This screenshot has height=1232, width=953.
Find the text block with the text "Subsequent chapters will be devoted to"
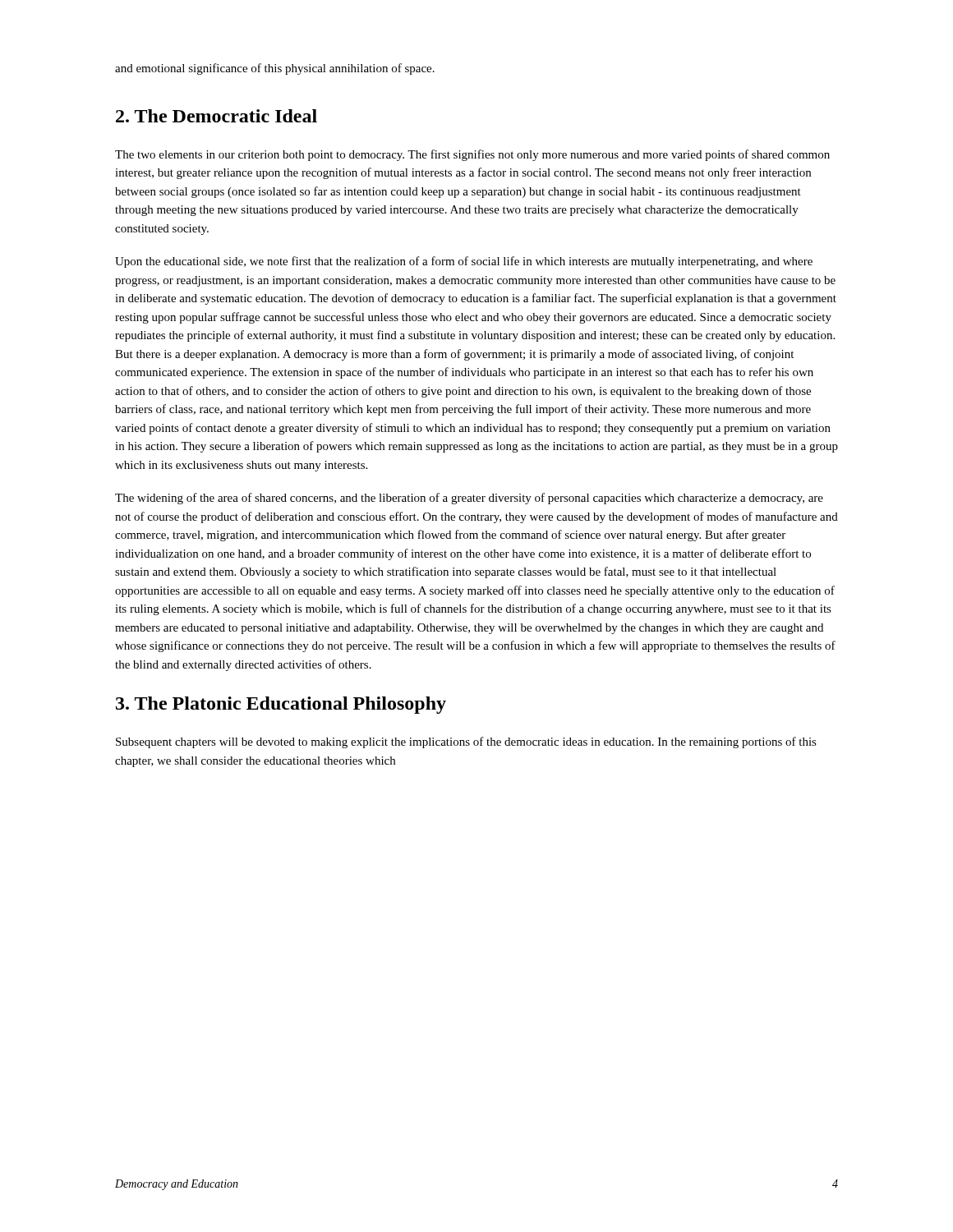tap(466, 751)
